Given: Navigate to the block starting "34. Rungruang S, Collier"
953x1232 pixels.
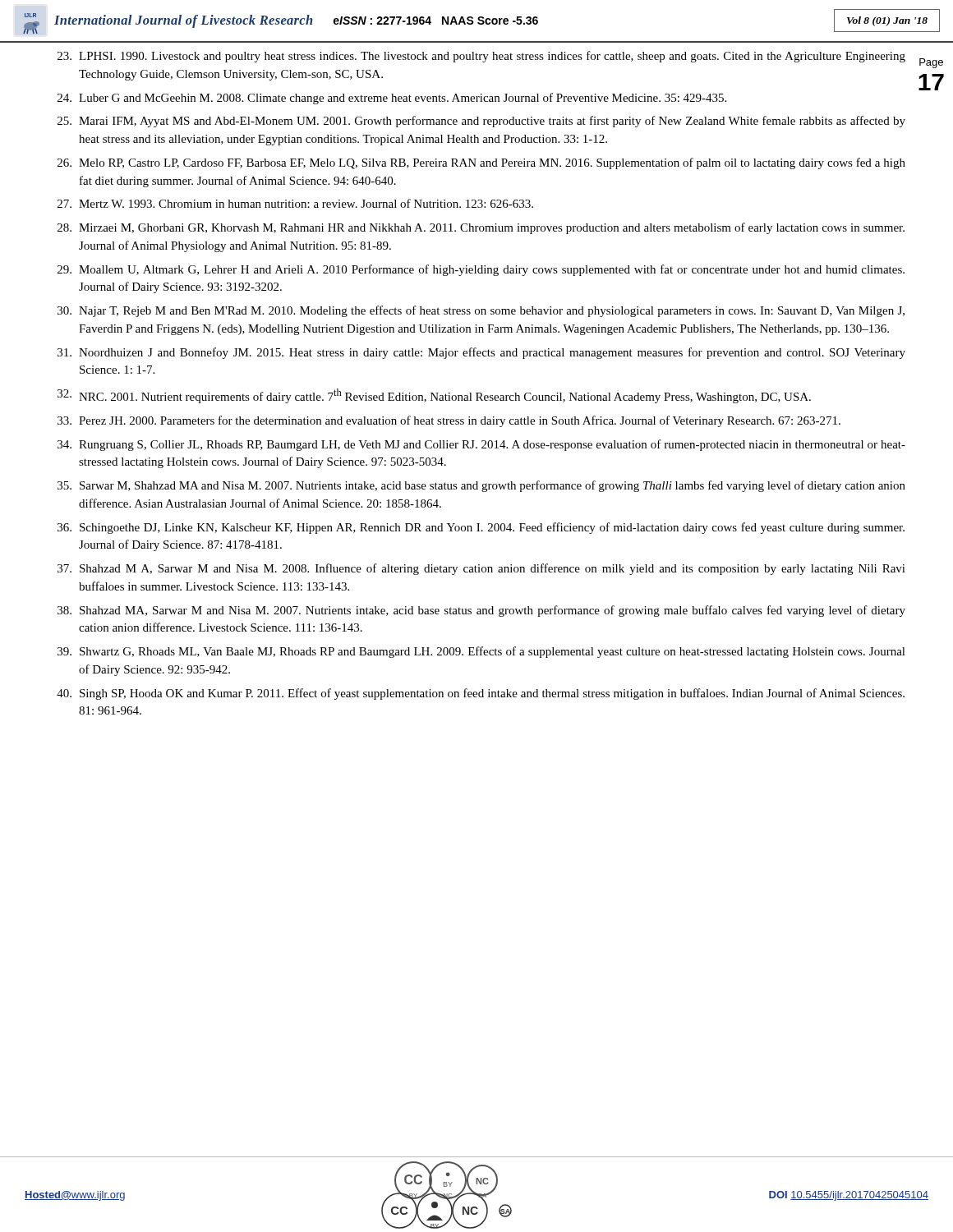Looking at the screenshot, I should point(474,454).
